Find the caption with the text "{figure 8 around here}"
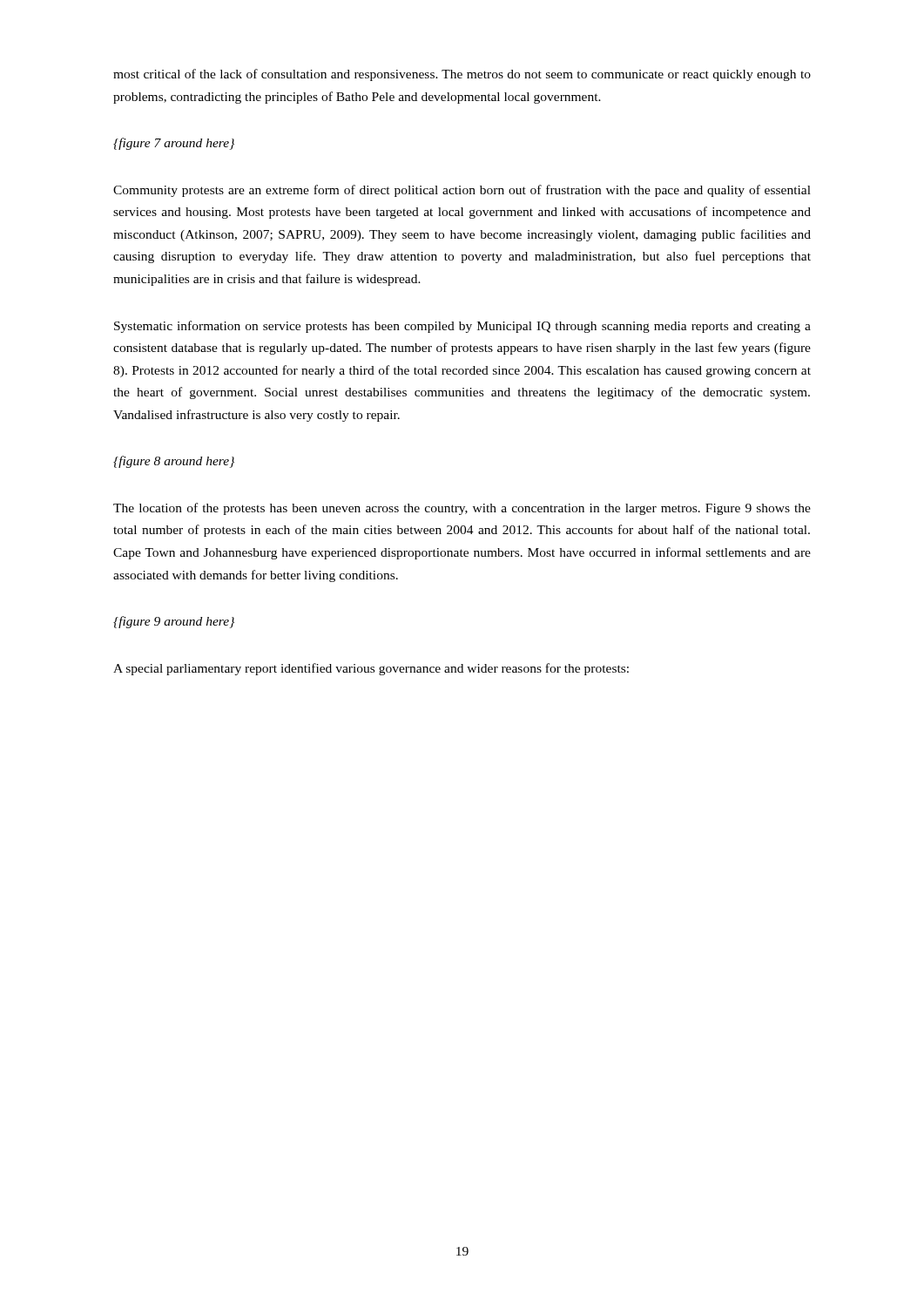This screenshot has width=924, height=1307. [174, 461]
